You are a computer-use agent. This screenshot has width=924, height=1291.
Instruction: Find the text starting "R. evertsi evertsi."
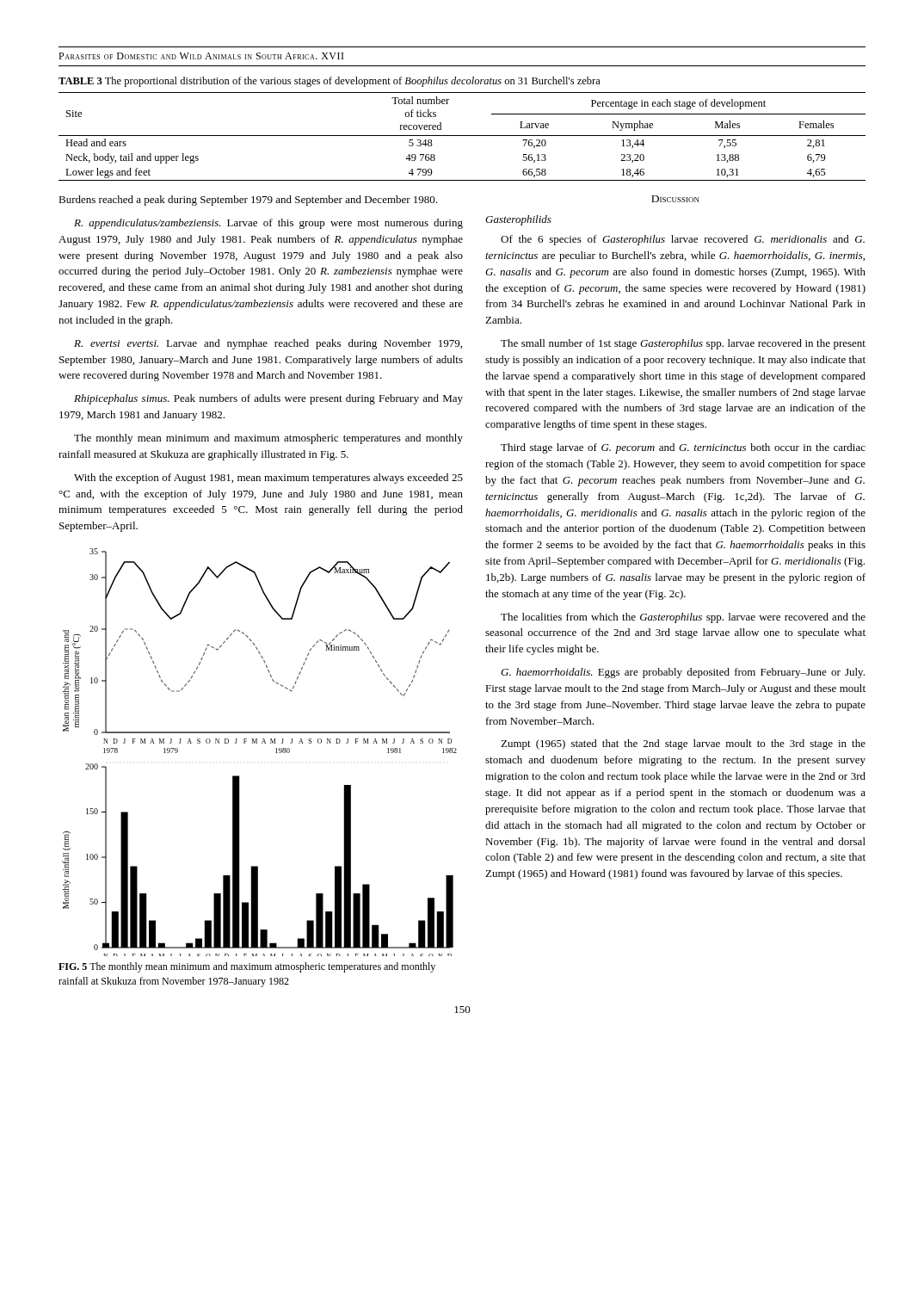(x=261, y=359)
